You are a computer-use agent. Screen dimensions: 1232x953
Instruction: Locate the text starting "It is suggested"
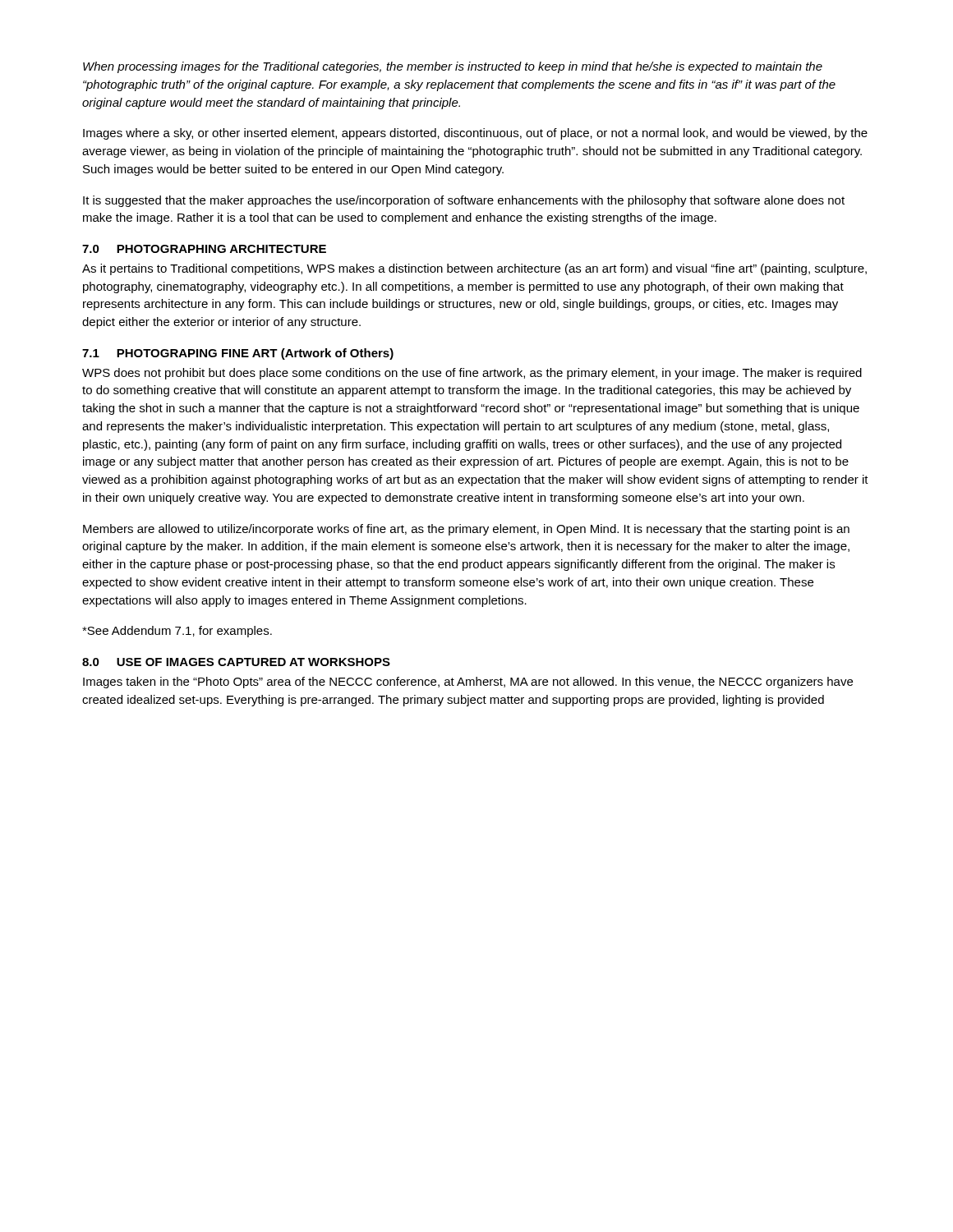coord(463,209)
